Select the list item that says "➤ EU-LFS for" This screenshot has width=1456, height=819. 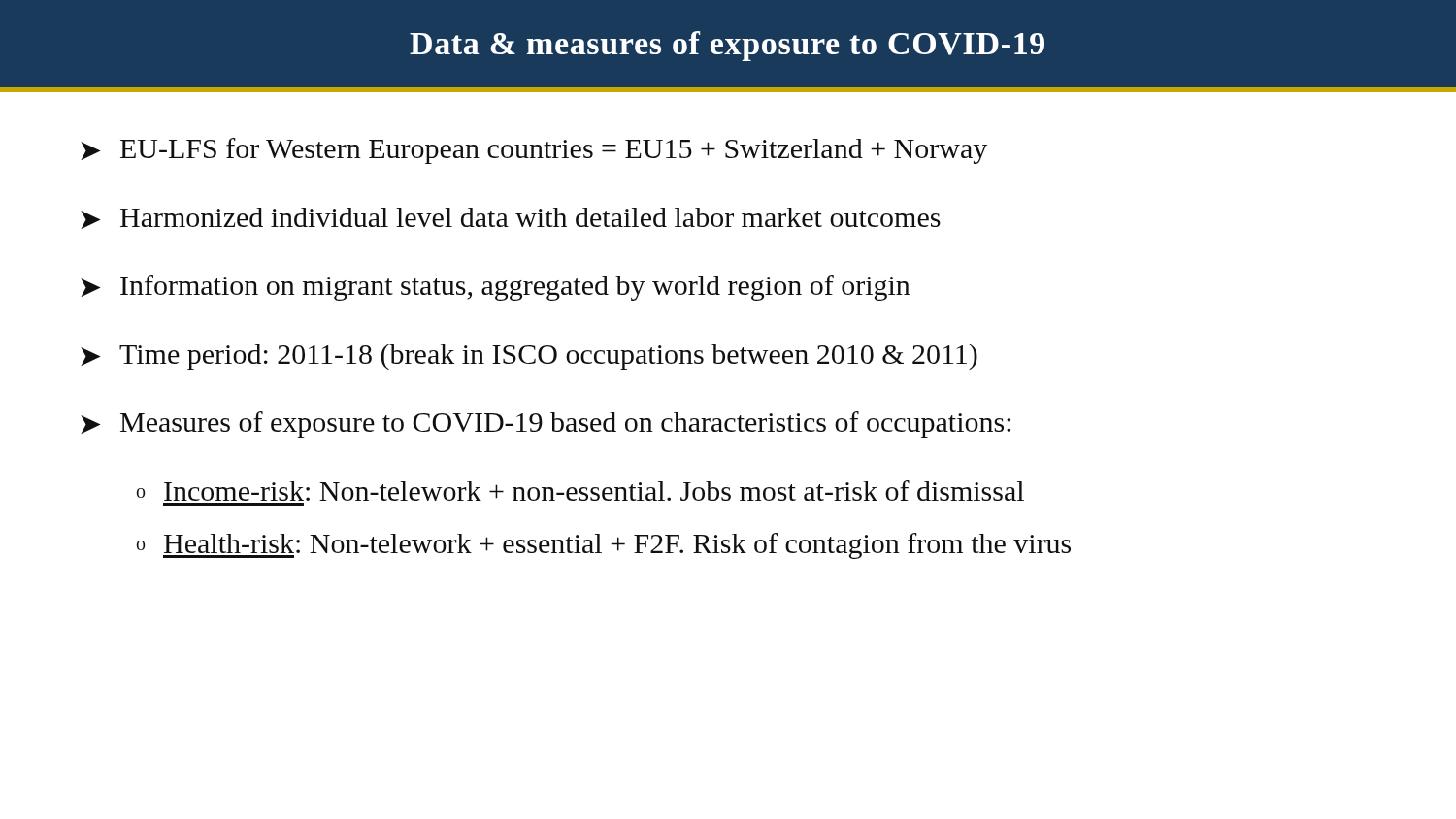tap(533, 150)
